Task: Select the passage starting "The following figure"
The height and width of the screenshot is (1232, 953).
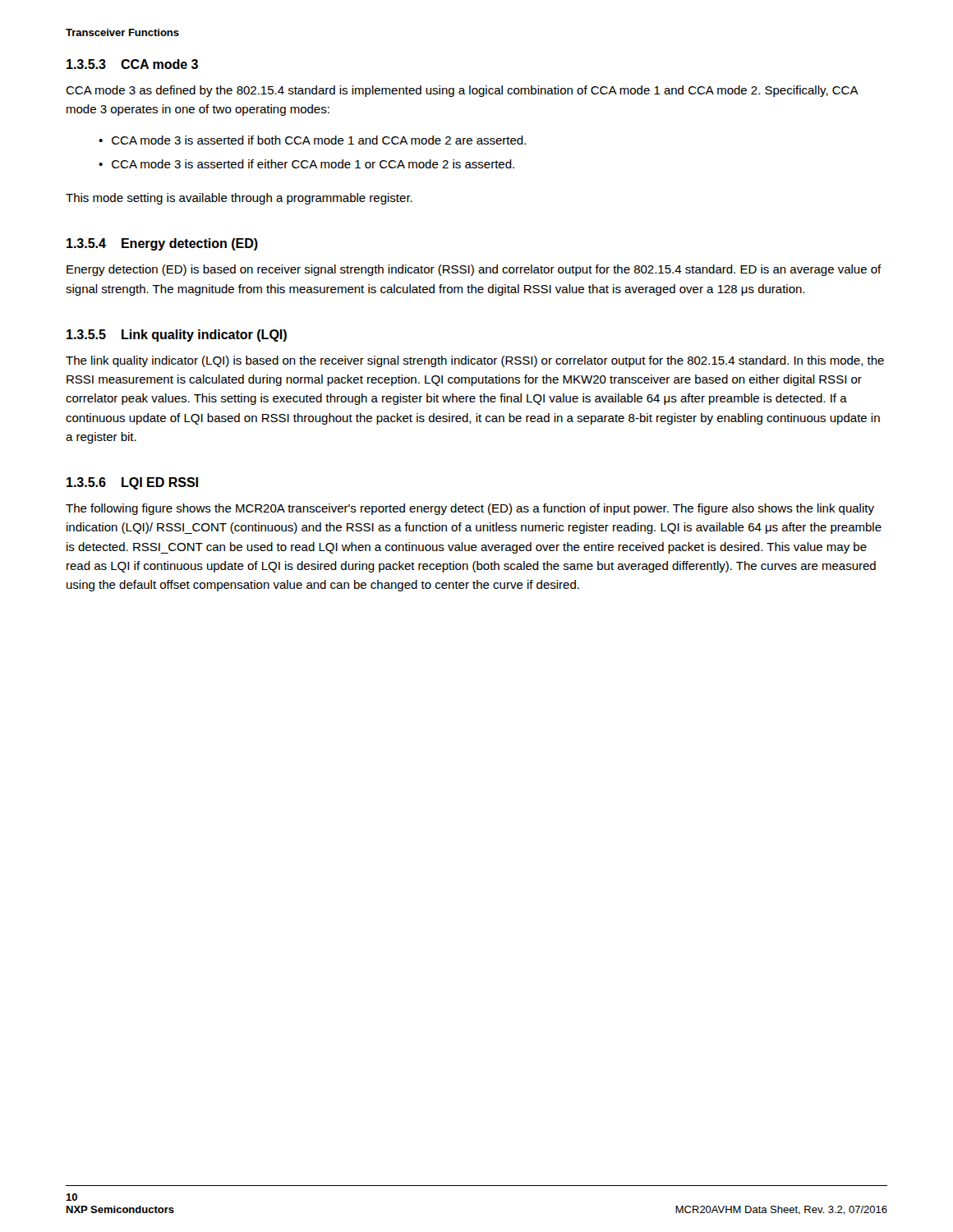Action: click(474, 546)
